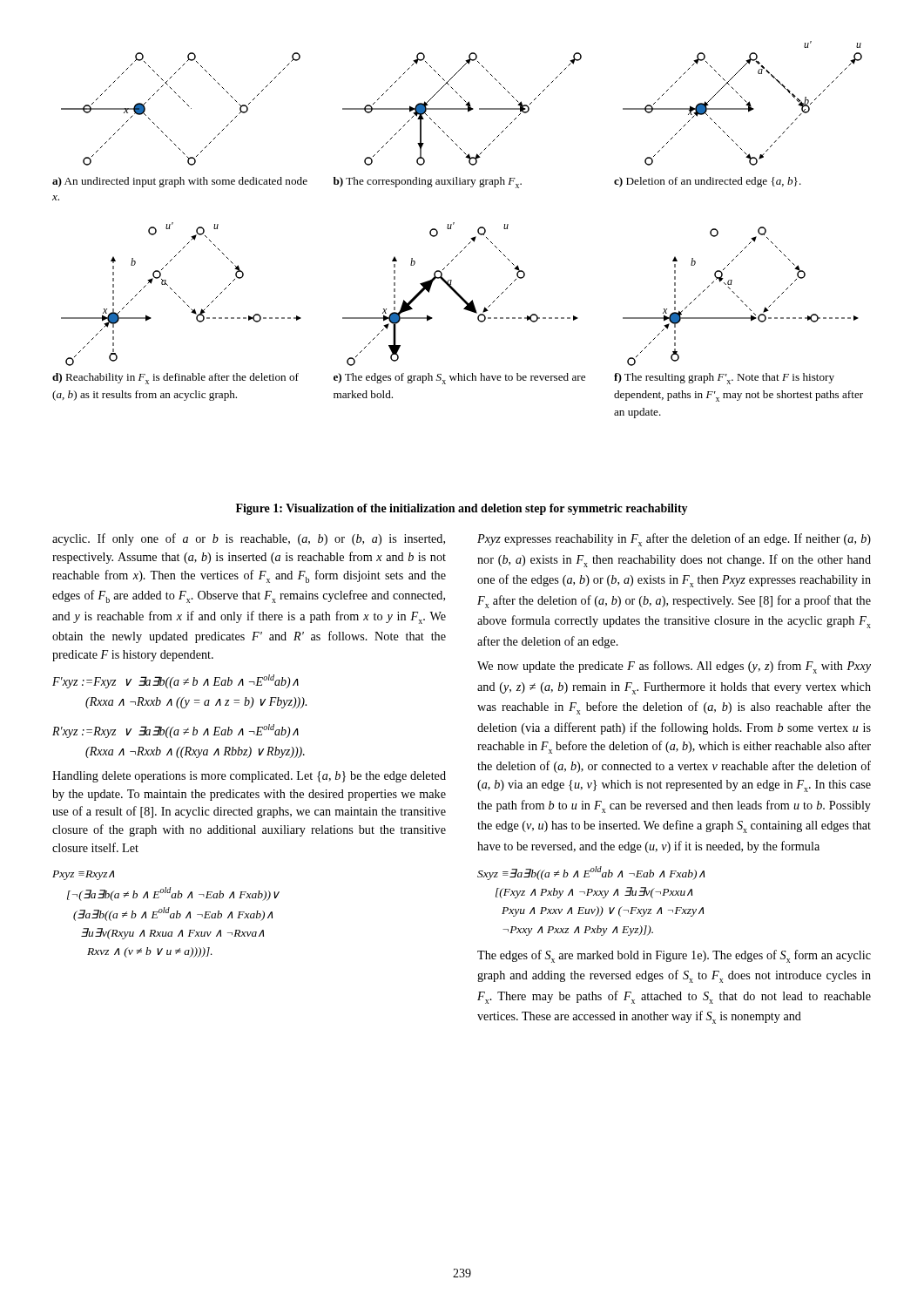
Task: Click on the text starting "b) The corresponding auxiliary graph"
Action: click(428, 182)
